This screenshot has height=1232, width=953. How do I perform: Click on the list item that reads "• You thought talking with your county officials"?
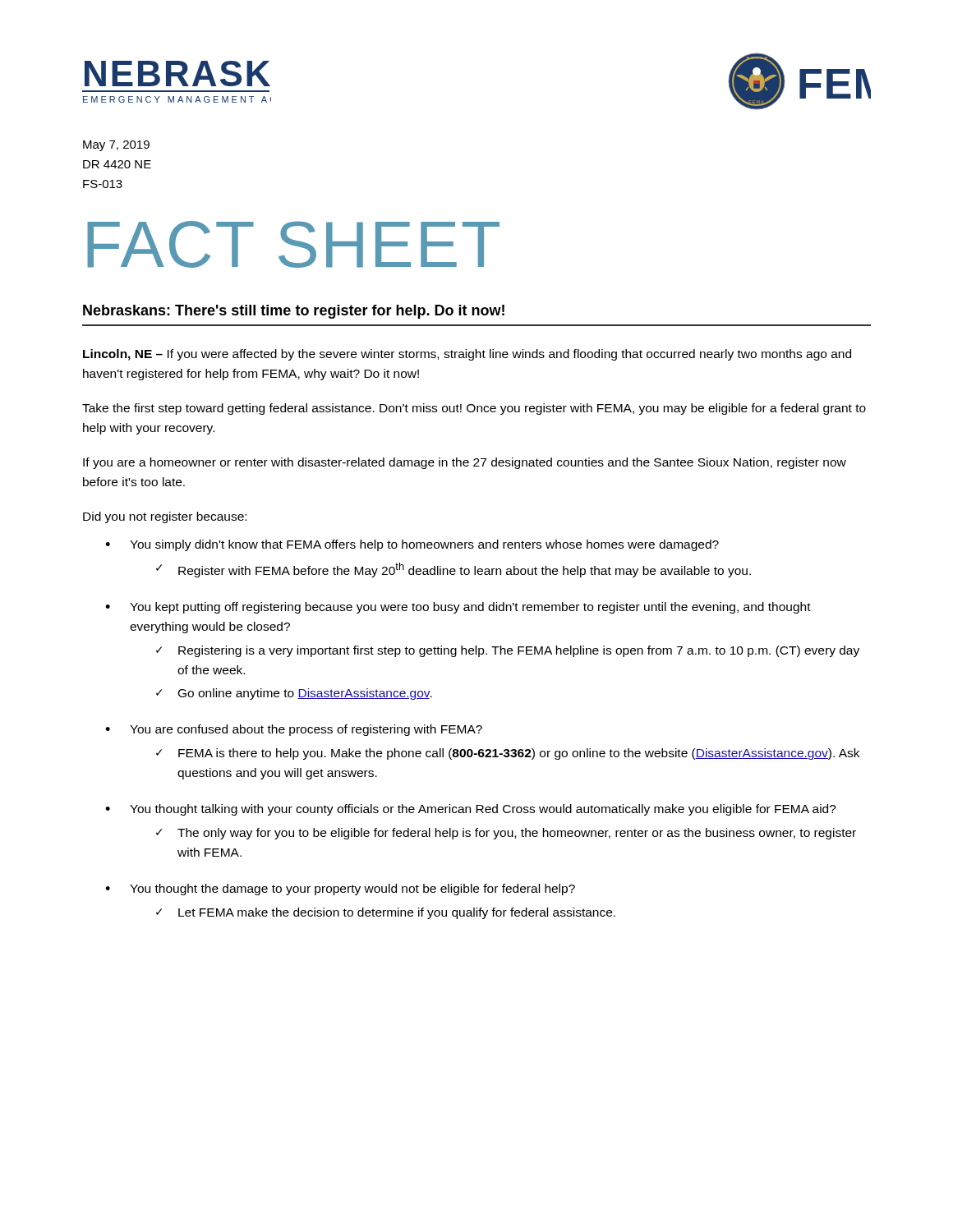coord(488,833)
